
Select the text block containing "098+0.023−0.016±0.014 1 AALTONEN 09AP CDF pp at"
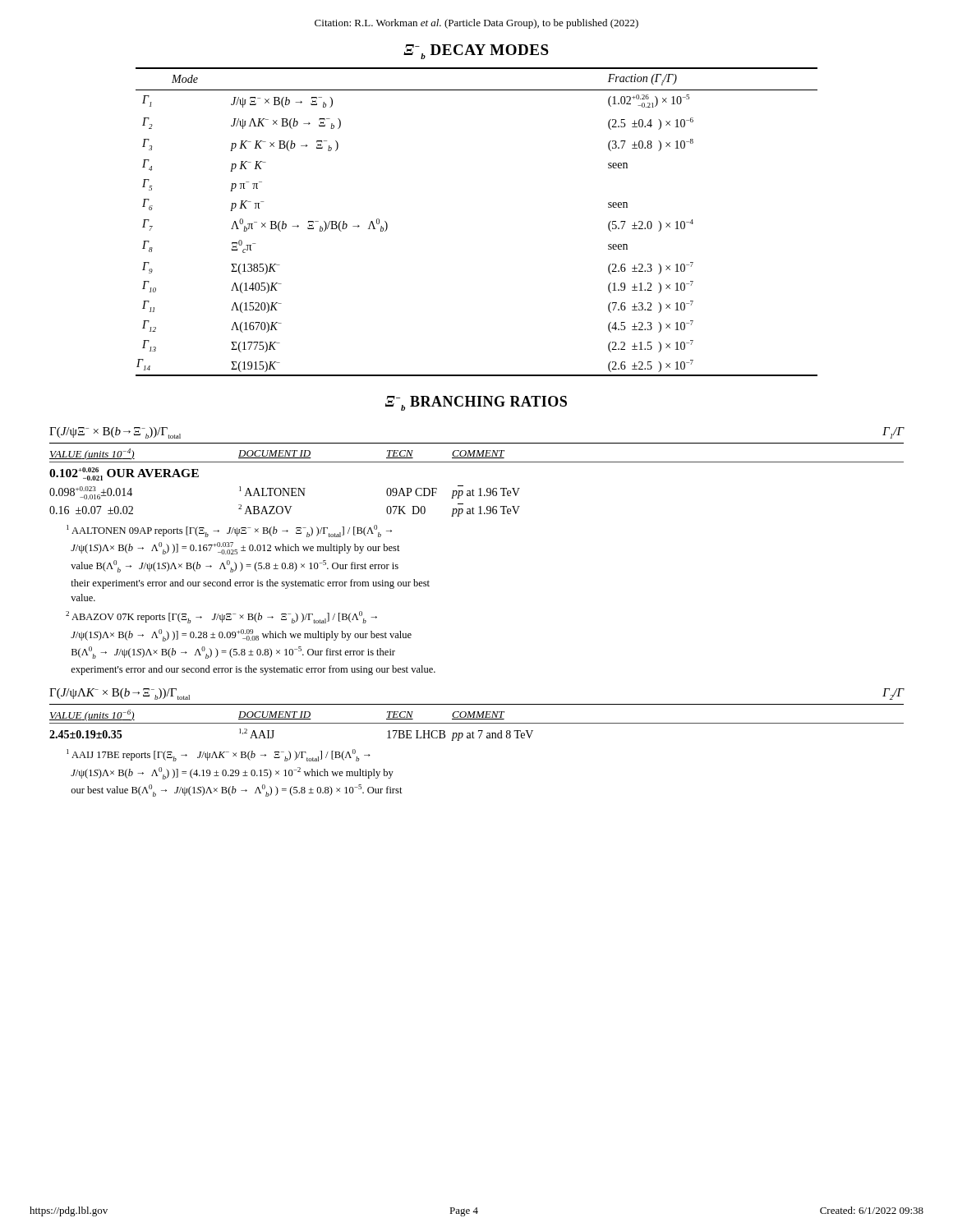point(476,493)
